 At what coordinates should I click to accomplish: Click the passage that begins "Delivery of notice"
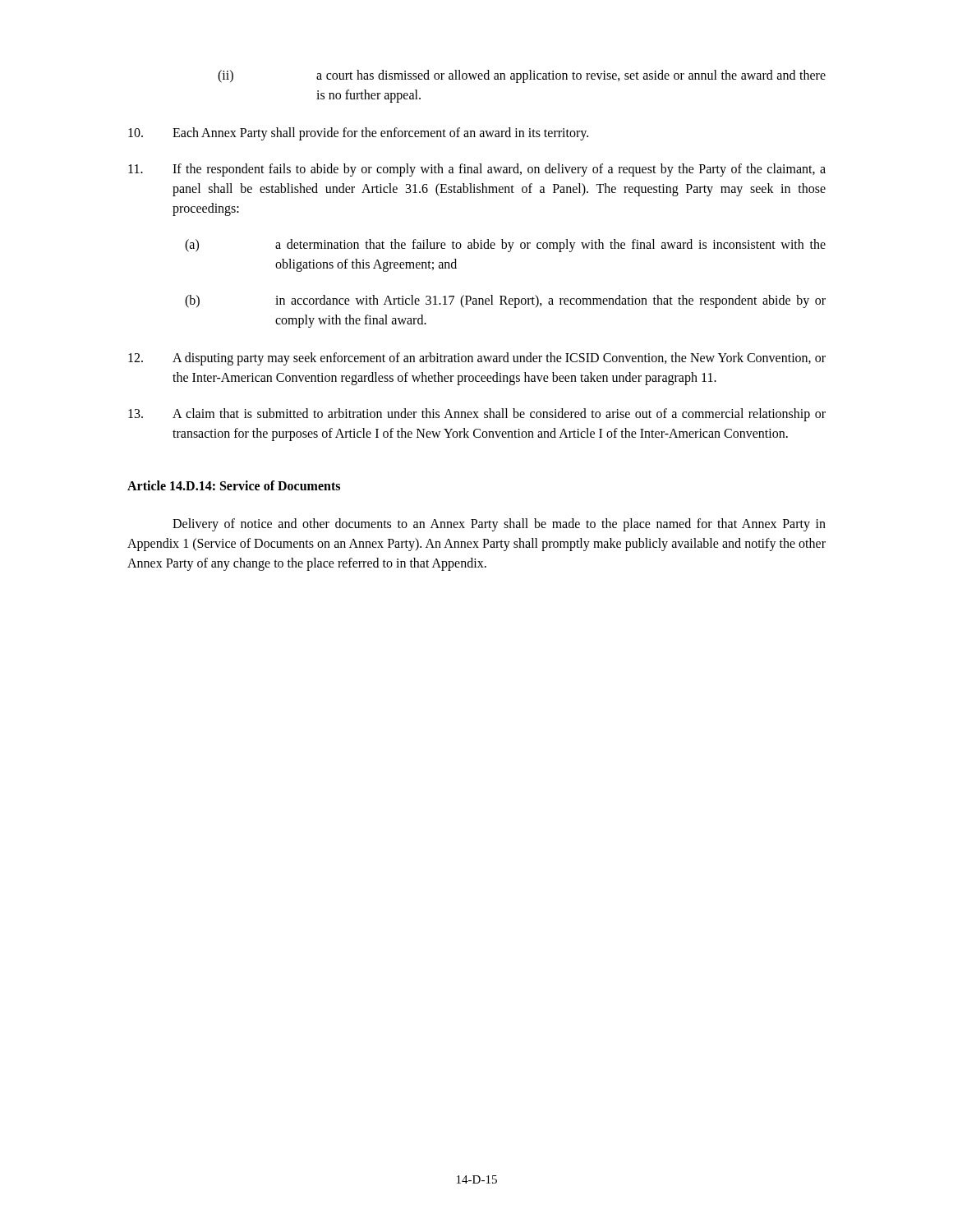point(476,543)
